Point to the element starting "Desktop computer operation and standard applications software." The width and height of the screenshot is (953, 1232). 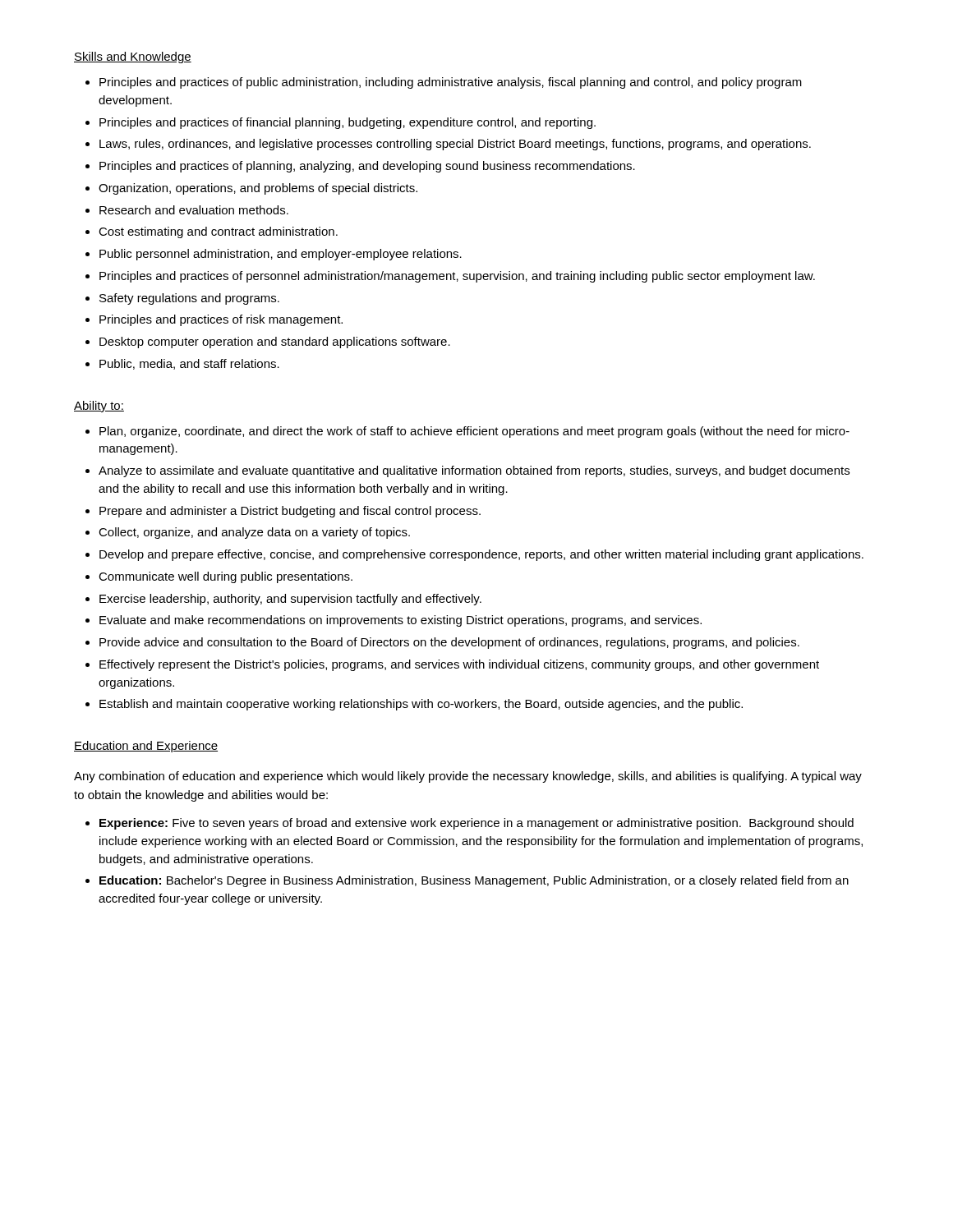pos(275,341)
